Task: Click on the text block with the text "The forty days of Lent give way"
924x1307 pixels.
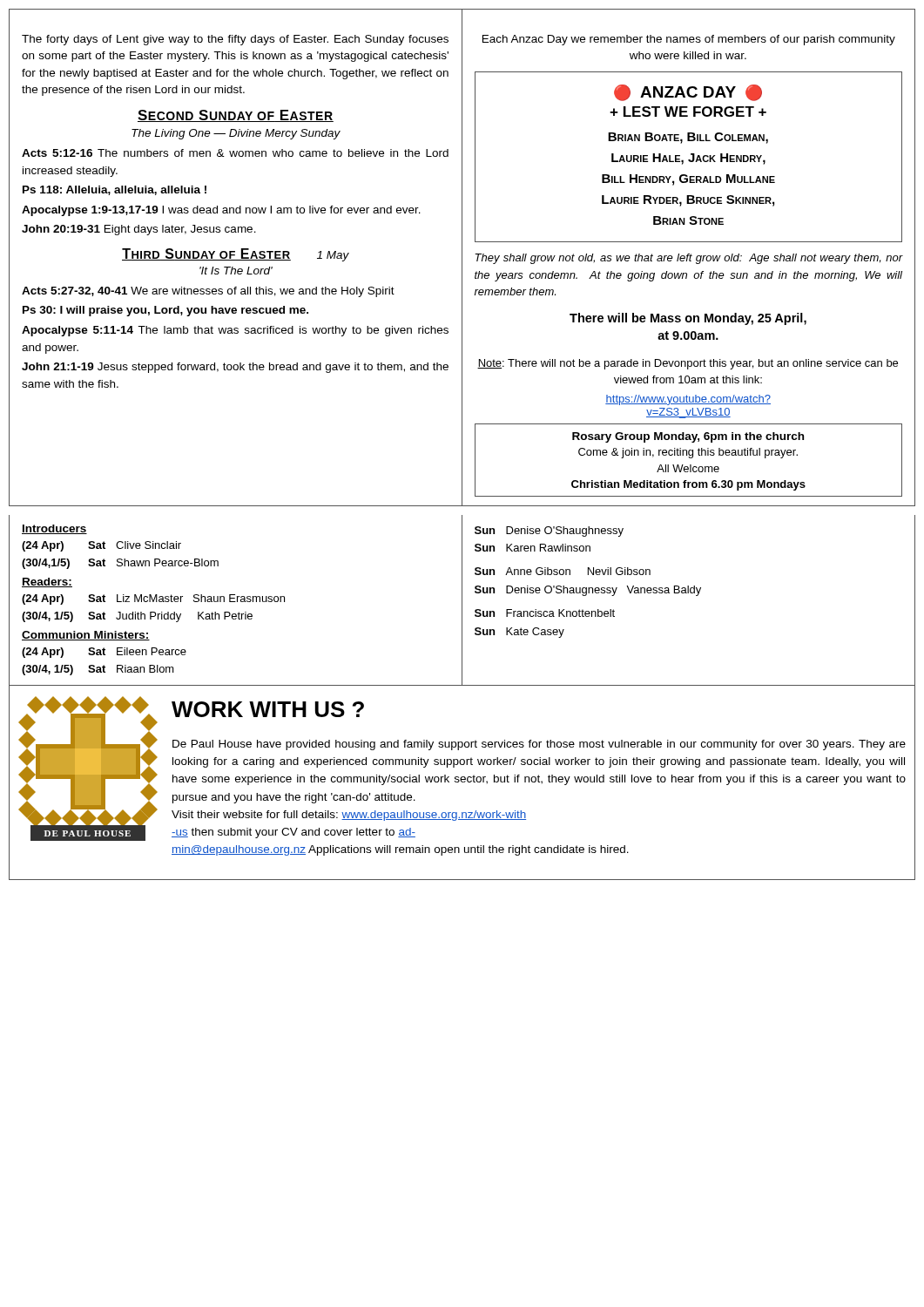Action: click(235, 64)
